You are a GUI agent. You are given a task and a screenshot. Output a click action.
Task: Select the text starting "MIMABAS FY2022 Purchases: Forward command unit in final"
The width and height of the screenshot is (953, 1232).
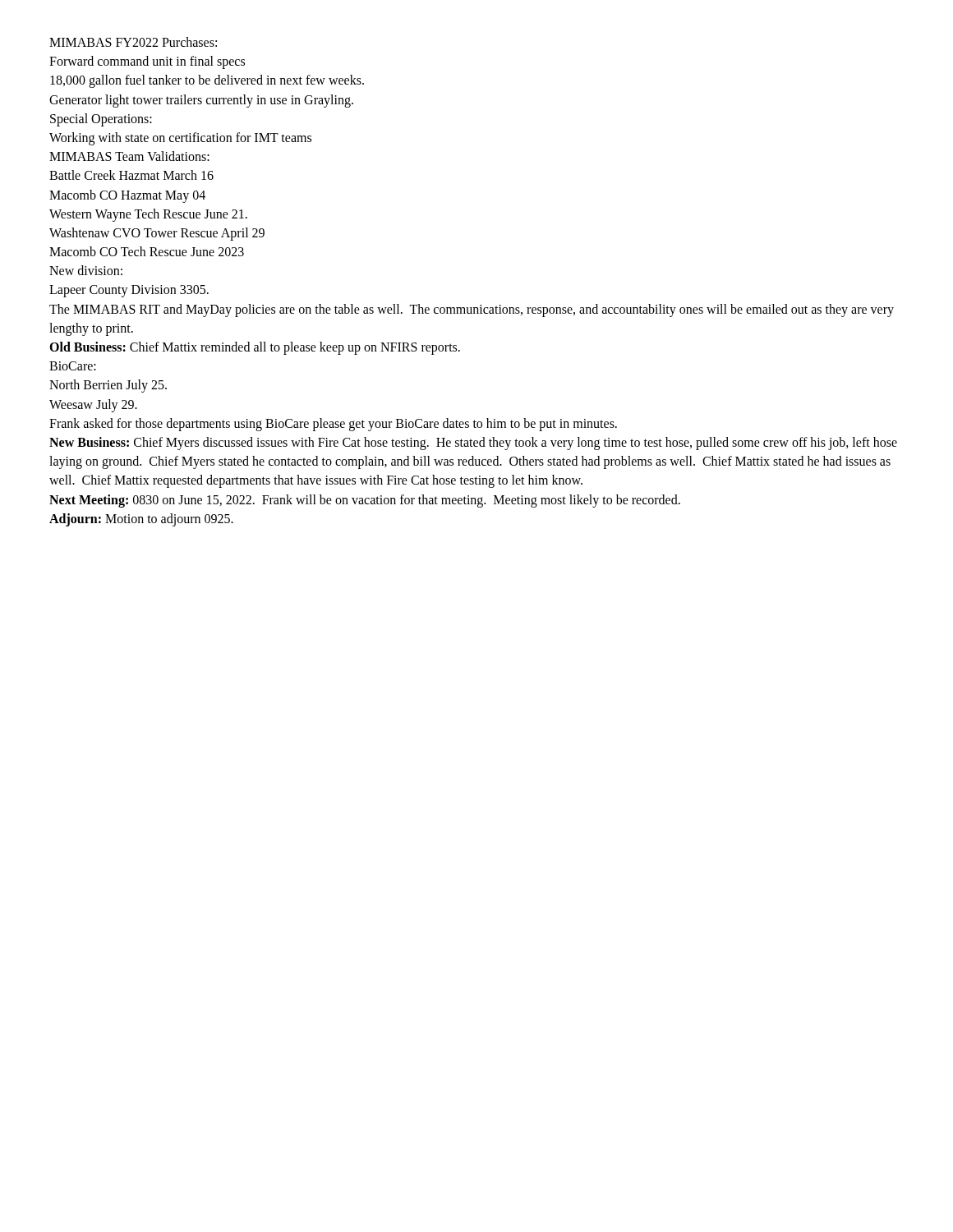coord(133,42)
